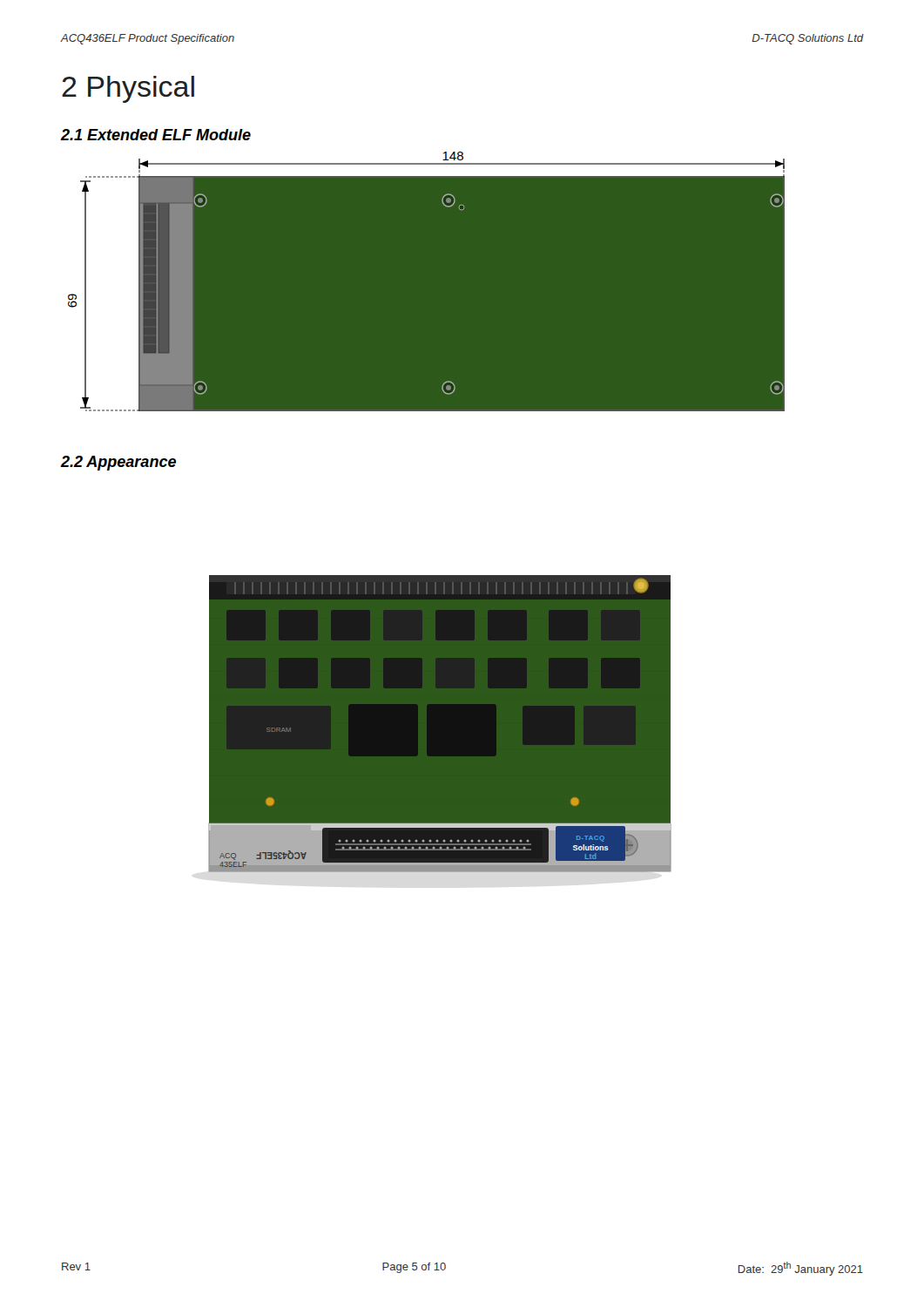This screenshot has width=924, height=1307.
Task: Select the engineering diagram
Action: (x=435, y=288)
